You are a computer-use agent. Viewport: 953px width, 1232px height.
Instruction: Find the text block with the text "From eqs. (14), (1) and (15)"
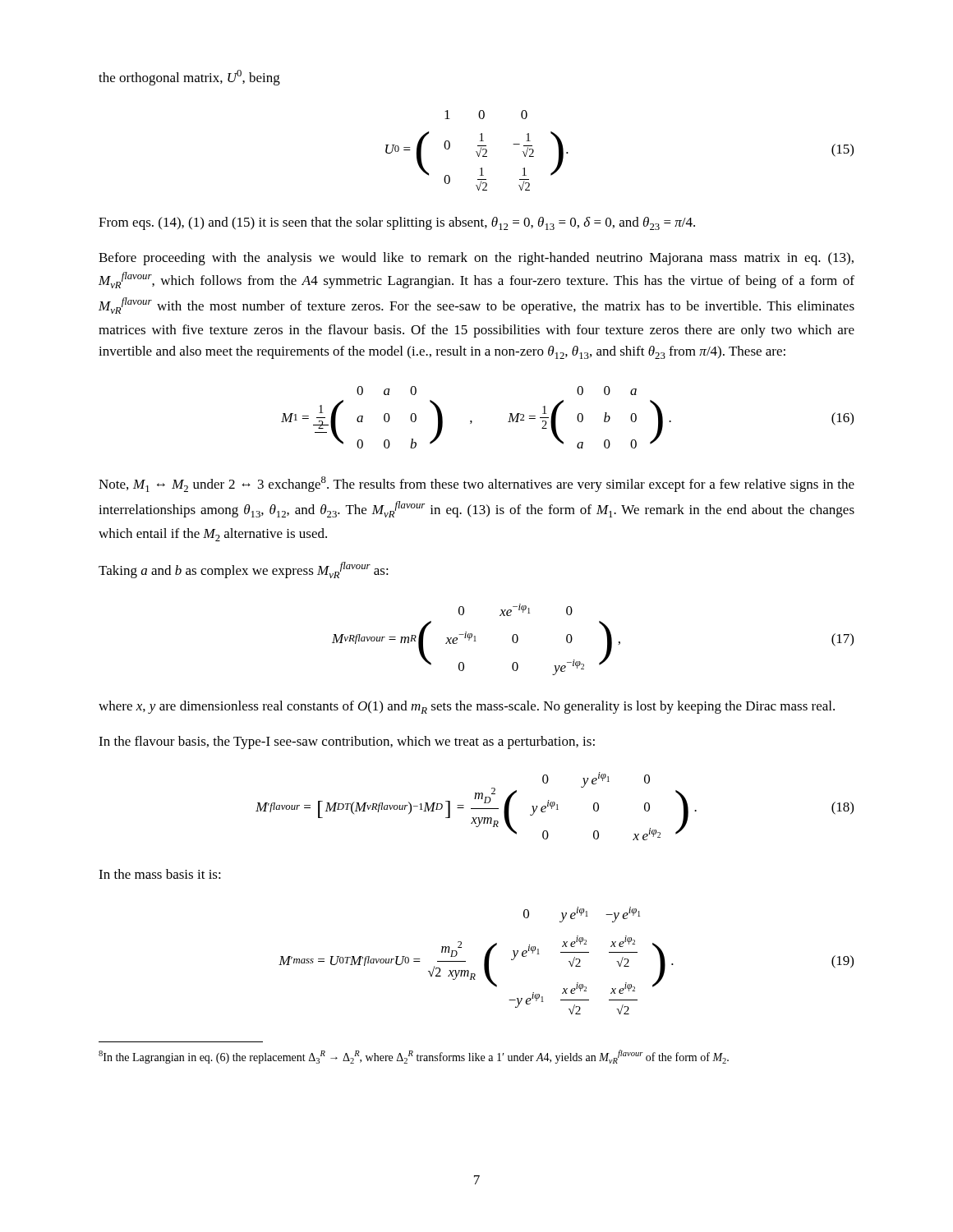point(397,223)
